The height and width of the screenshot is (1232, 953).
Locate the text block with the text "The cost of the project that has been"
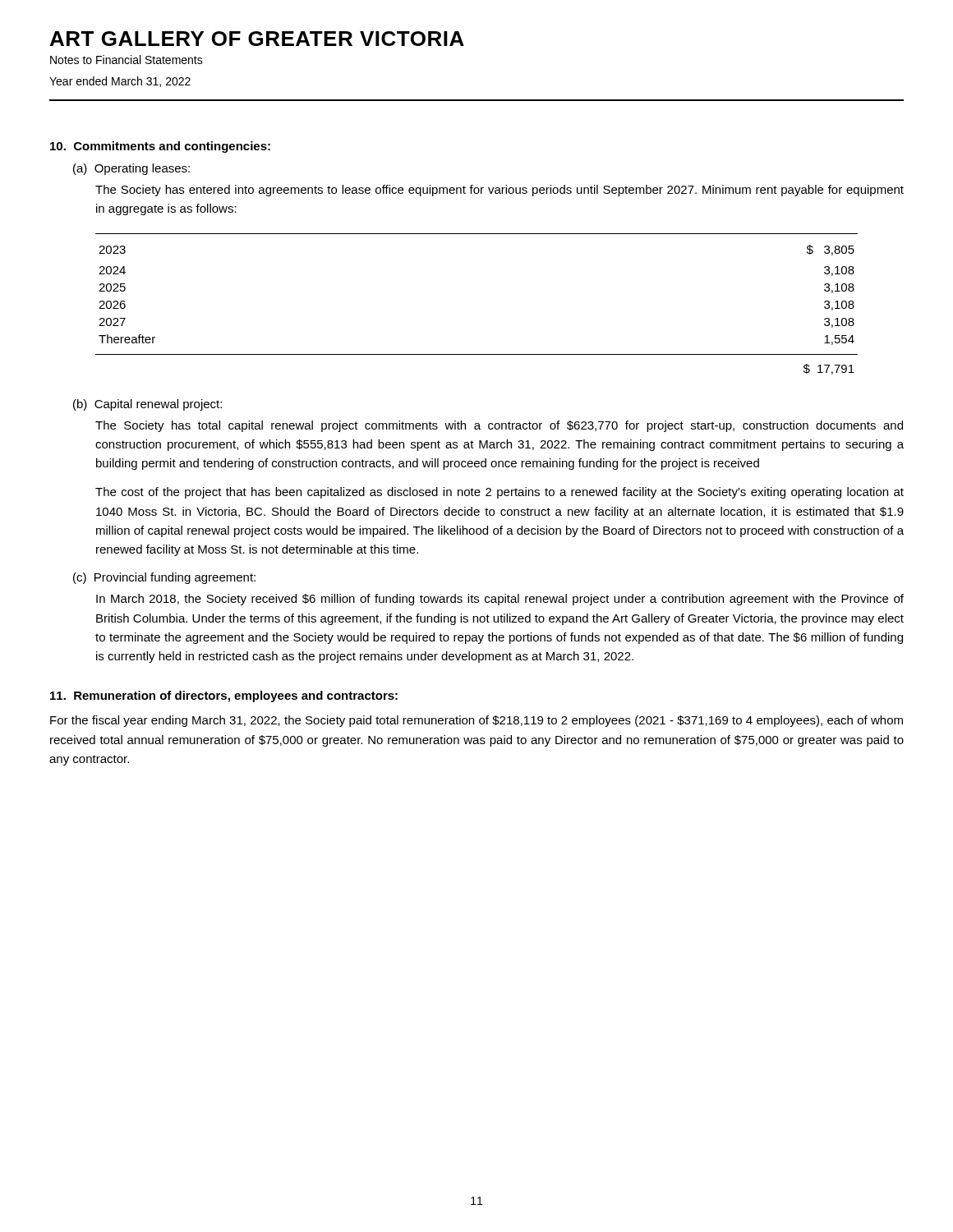click(500, 521)
